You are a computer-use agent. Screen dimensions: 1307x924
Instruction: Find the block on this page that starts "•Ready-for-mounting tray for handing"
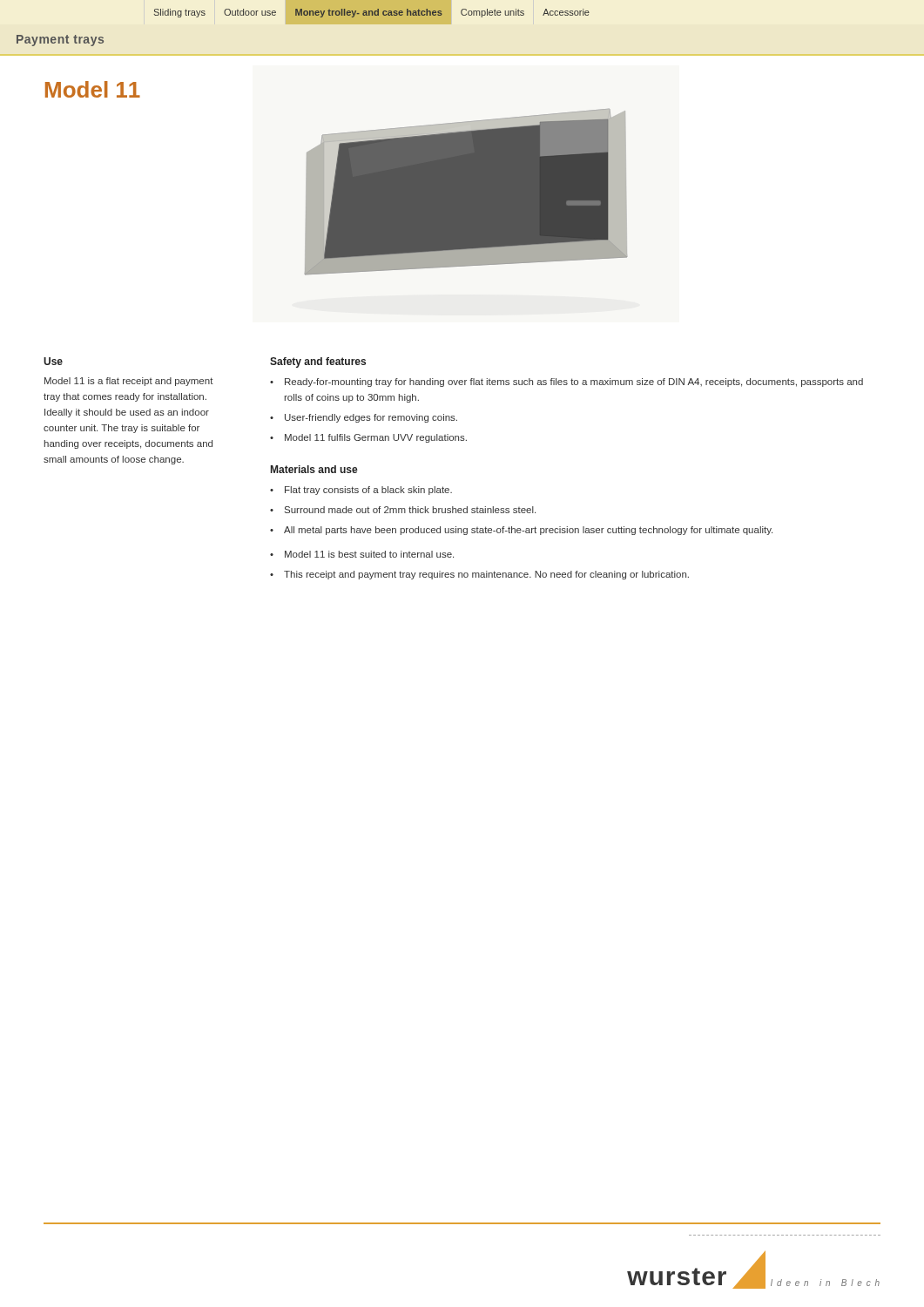point(567,389)
